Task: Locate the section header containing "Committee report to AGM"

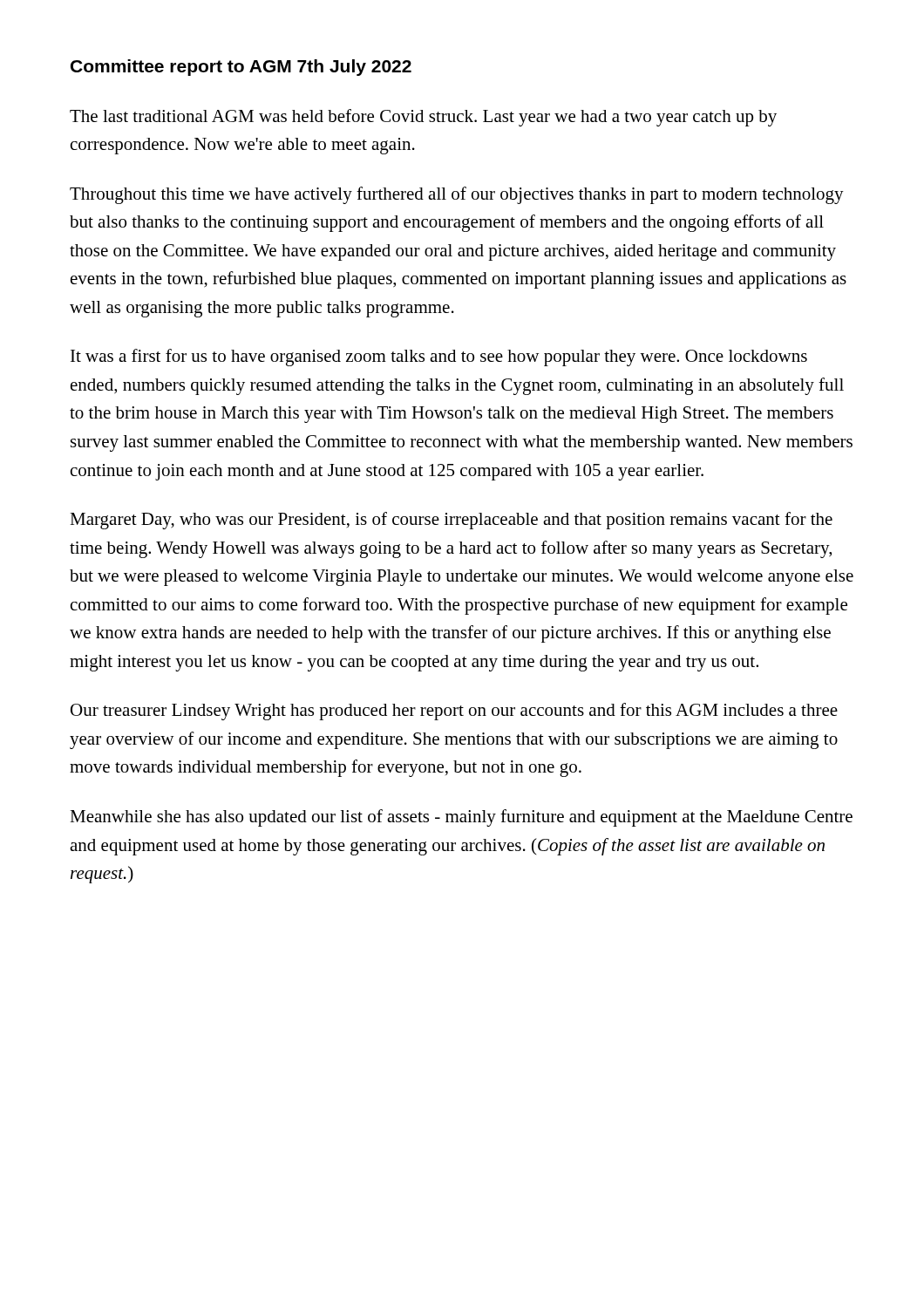Action: (241, 66)
